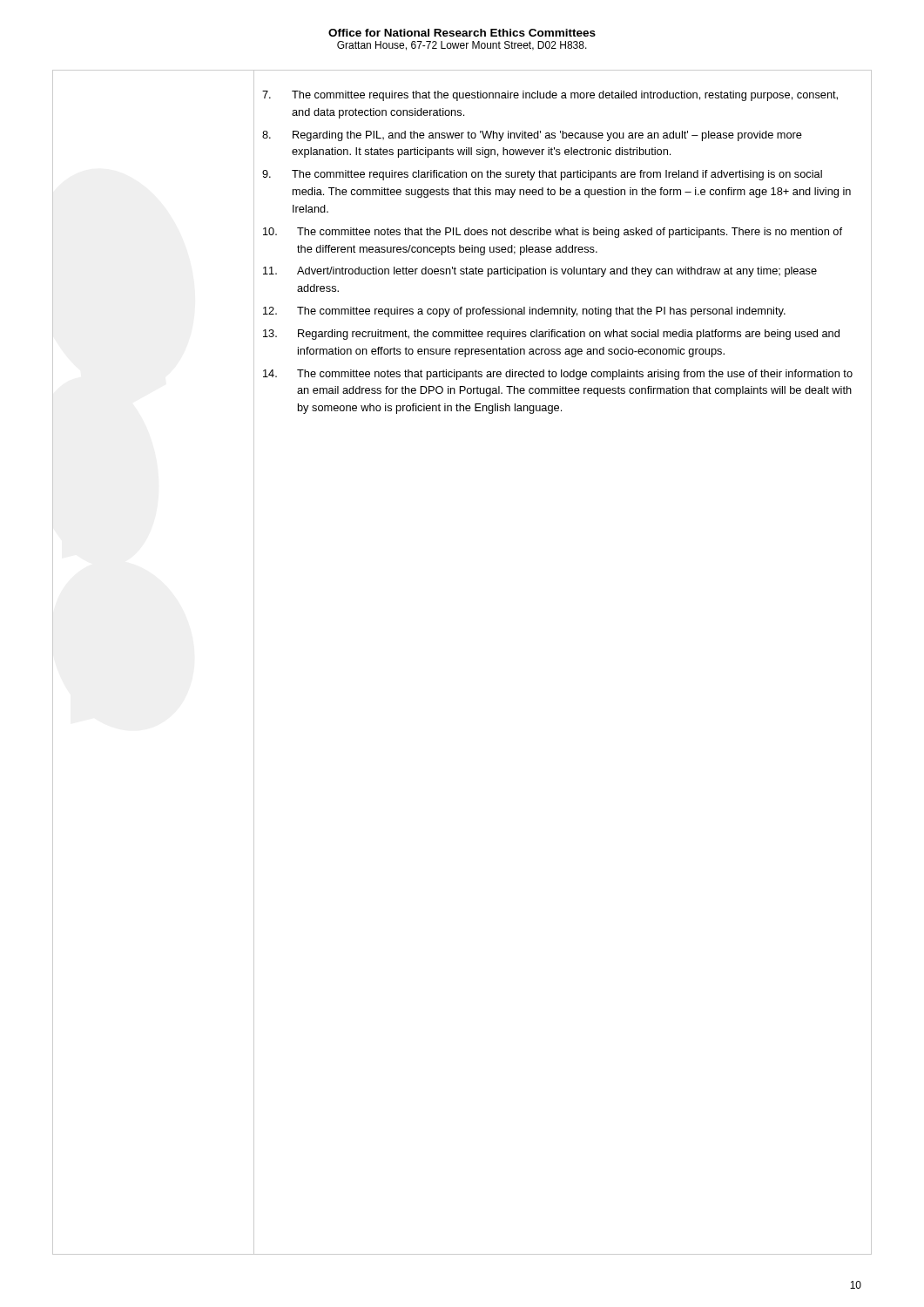The image size is (924, 1307).
Task: Locate the list item containing "7. The committee"
Action: [559, 104]
